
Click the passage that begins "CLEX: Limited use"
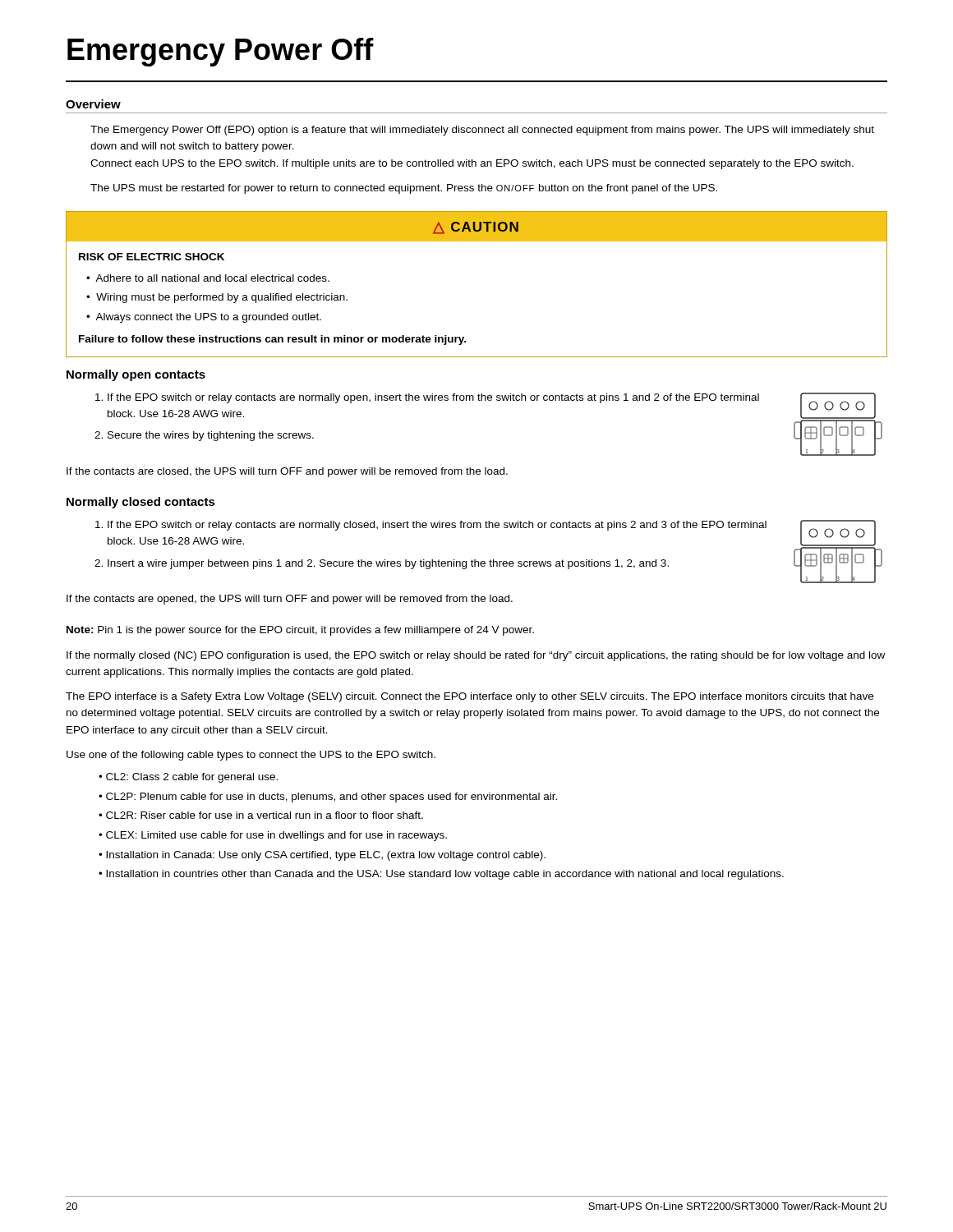tap(277, 835)
